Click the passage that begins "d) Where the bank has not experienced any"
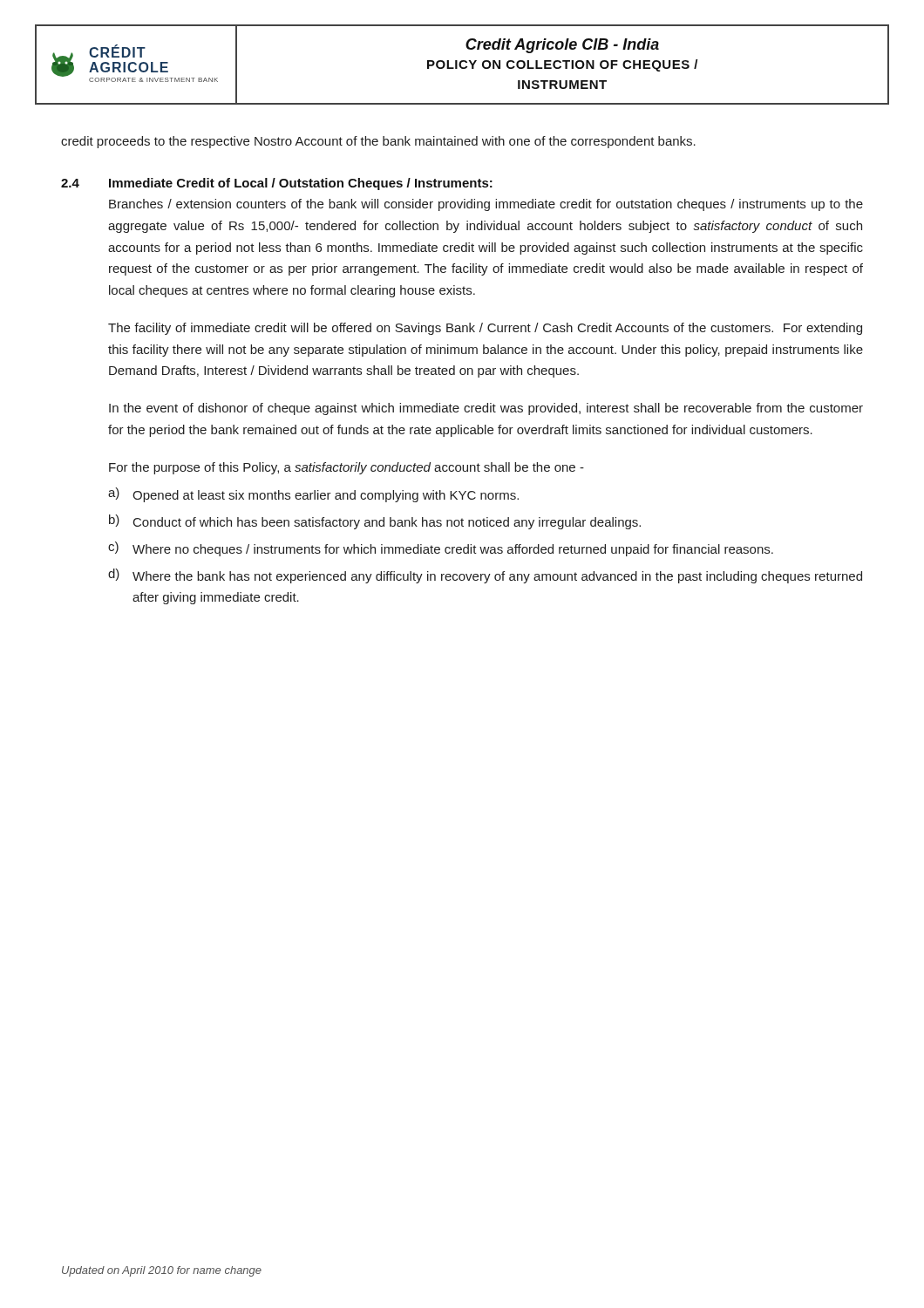Image resolution: width=924 pixels, height=1308 pixels. click(486, 587)
